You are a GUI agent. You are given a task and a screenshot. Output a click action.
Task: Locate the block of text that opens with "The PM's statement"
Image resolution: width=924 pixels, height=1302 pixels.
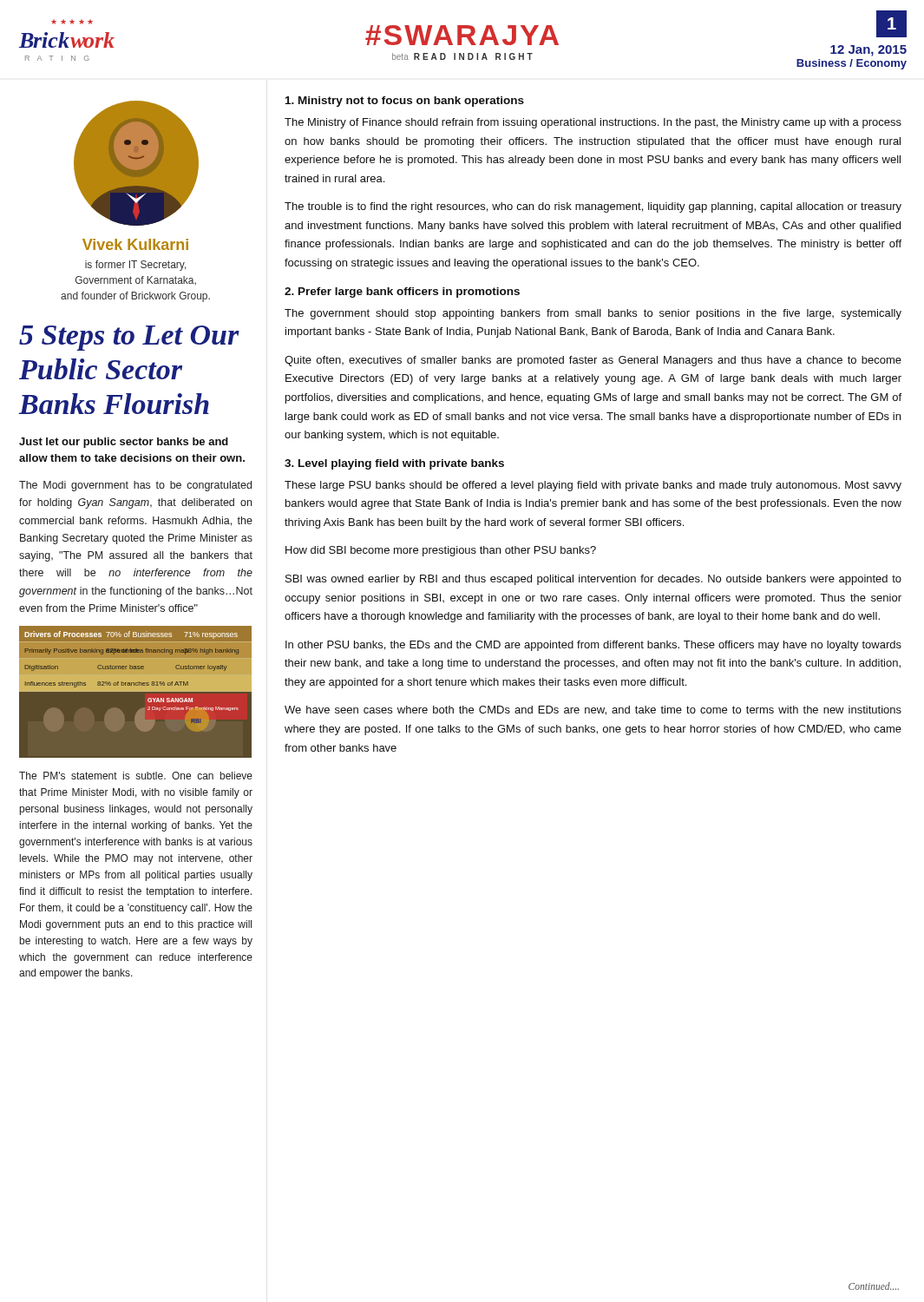pos(136,875)
